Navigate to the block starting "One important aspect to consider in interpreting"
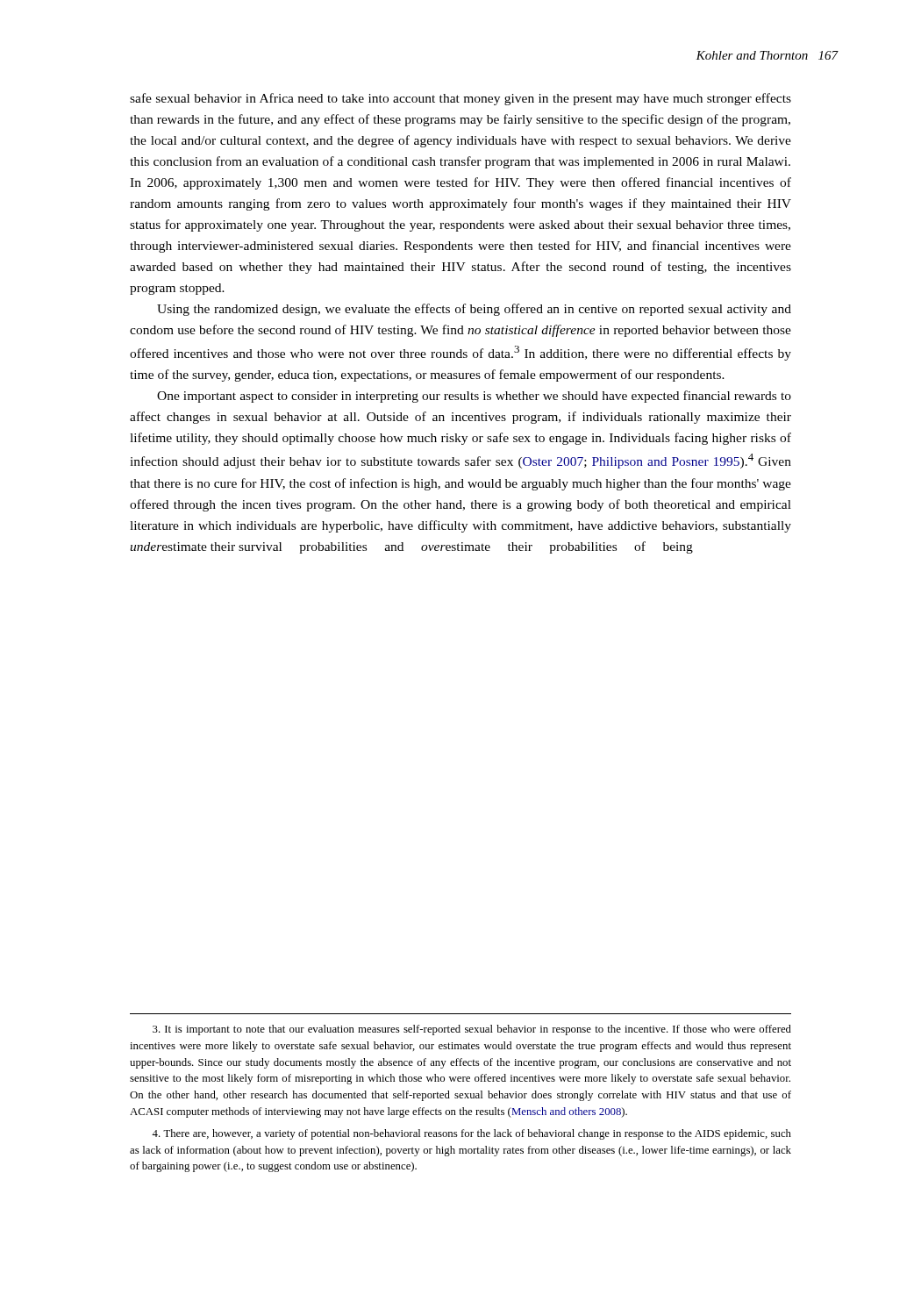921x1316 pixels. coord(460,471)
